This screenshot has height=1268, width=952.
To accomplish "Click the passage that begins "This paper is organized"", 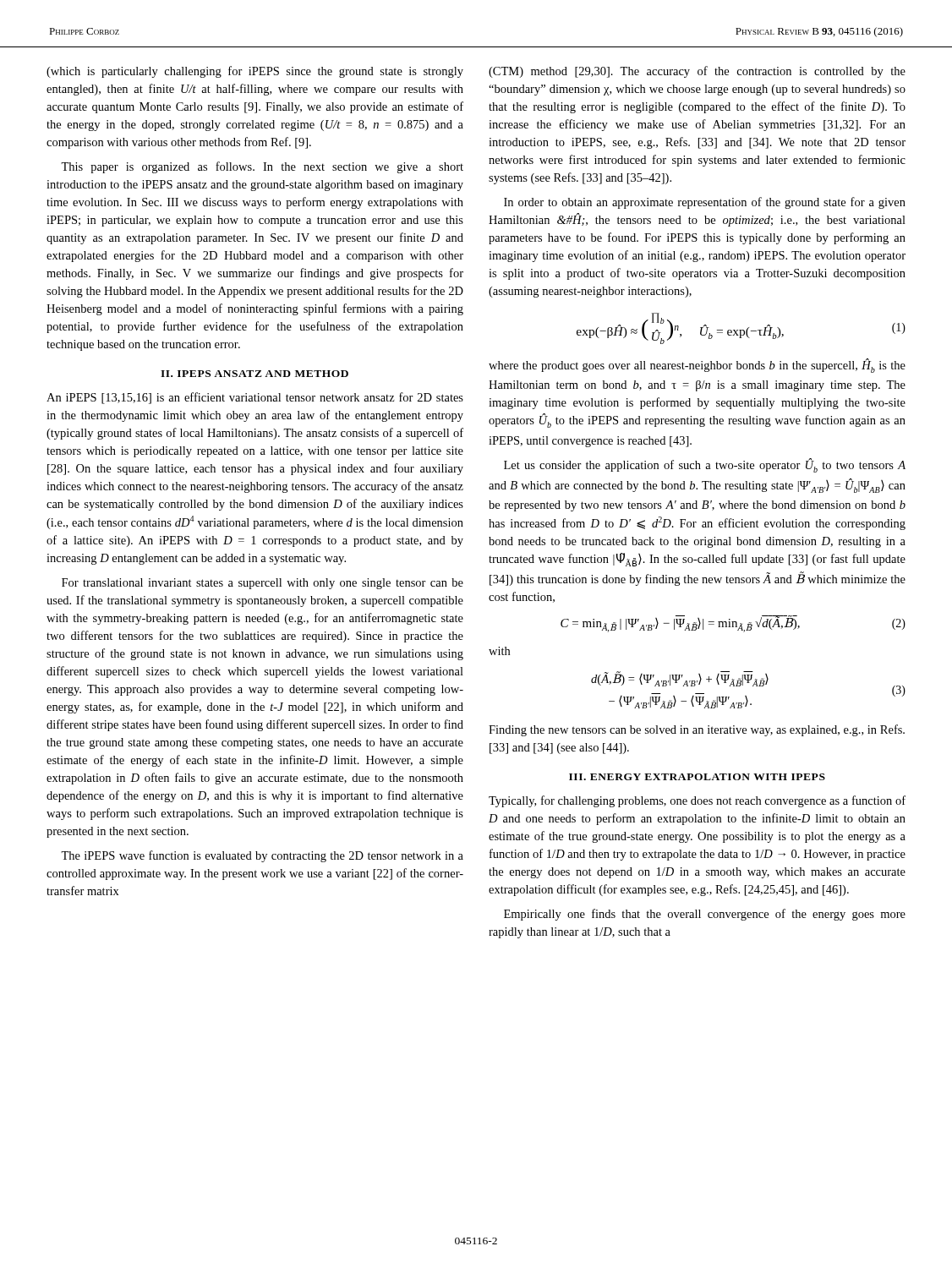I will coord(255,256).
